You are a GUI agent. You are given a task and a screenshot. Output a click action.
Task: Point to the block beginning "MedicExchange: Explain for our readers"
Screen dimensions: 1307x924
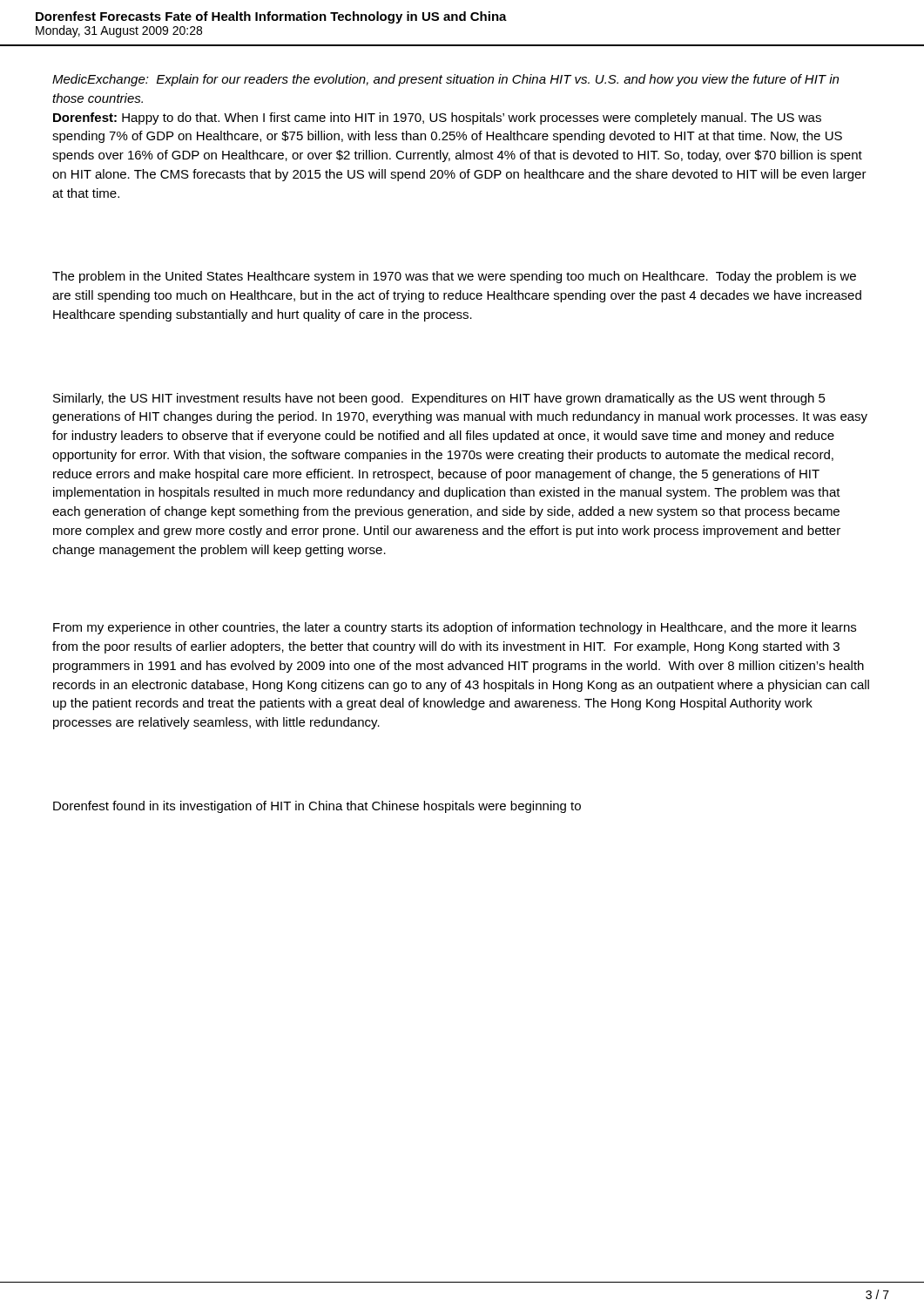coord(459,136)
